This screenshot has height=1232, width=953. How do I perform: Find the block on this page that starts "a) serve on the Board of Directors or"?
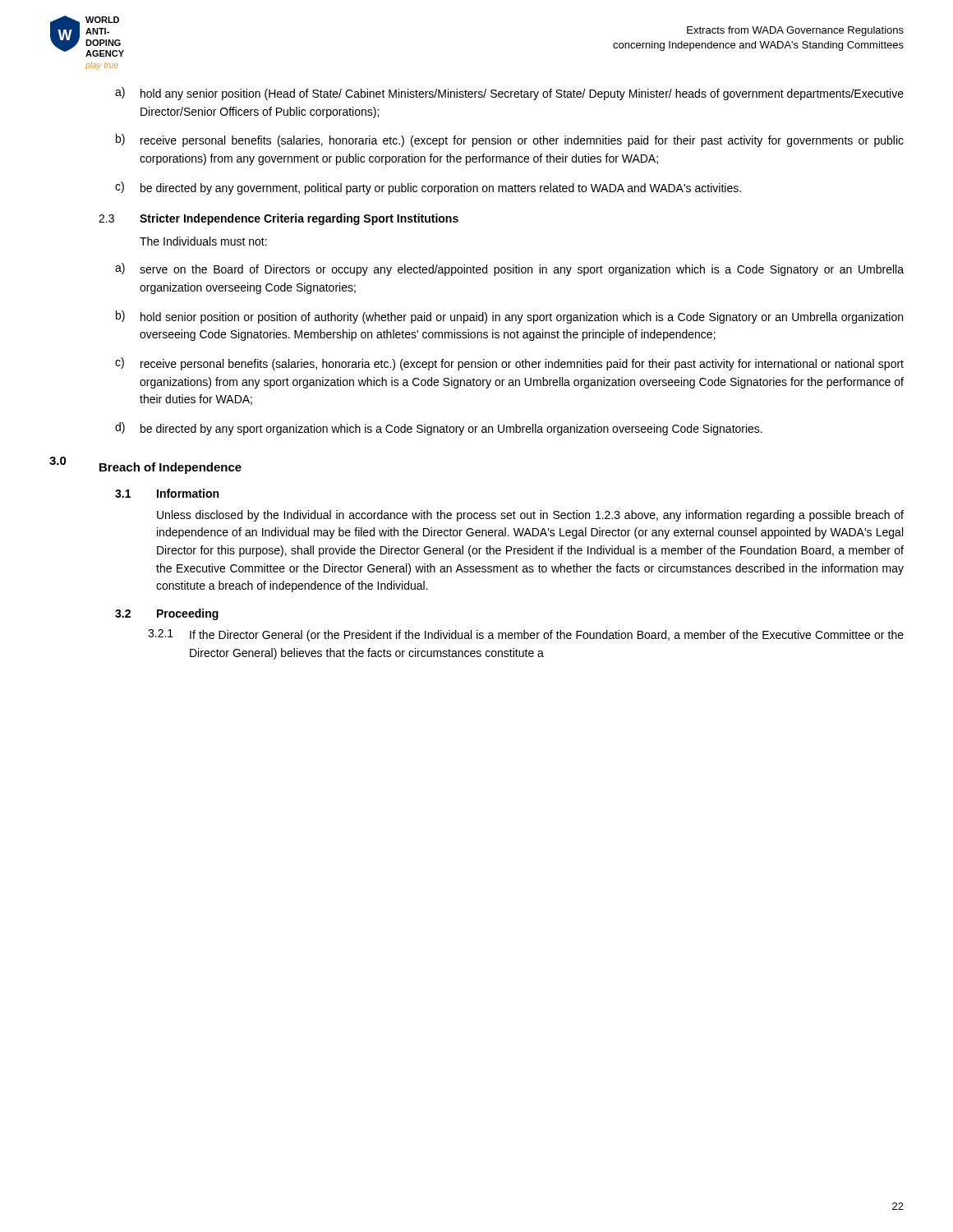coord(509,279)
